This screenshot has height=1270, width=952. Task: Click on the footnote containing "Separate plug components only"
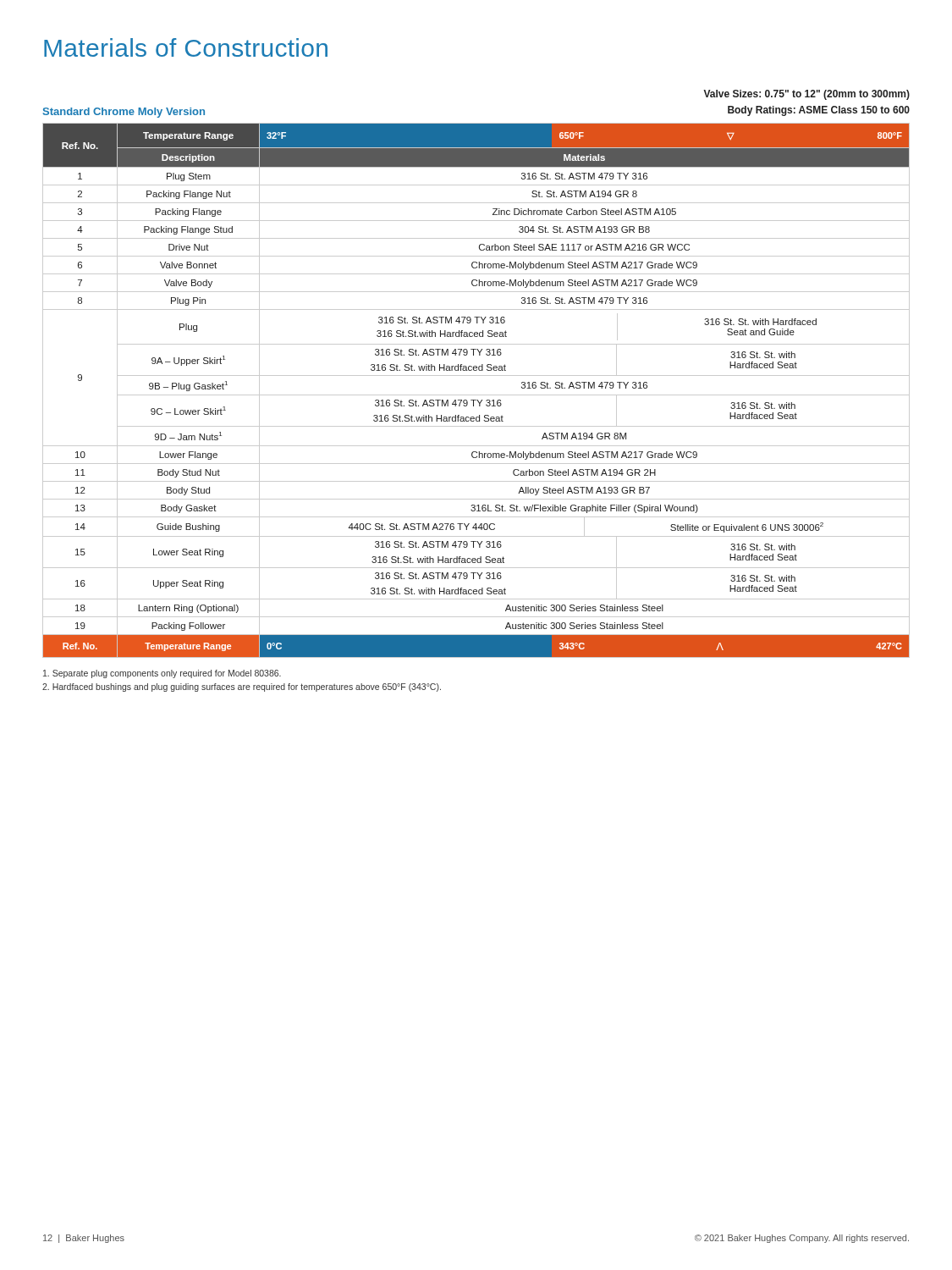tap(162, 673)
